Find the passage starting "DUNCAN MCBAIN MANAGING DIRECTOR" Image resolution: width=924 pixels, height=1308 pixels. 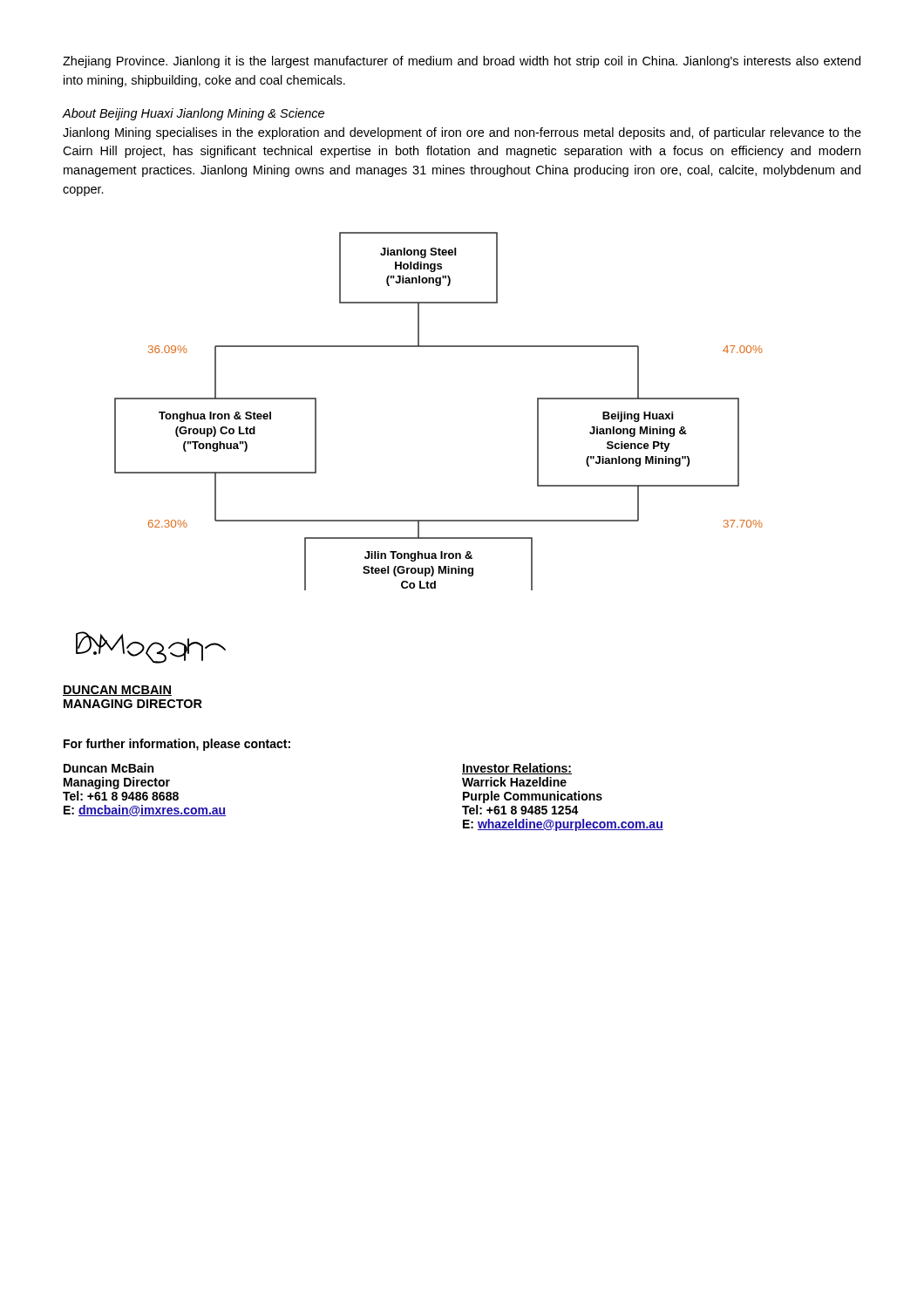[x=133, y=696]
